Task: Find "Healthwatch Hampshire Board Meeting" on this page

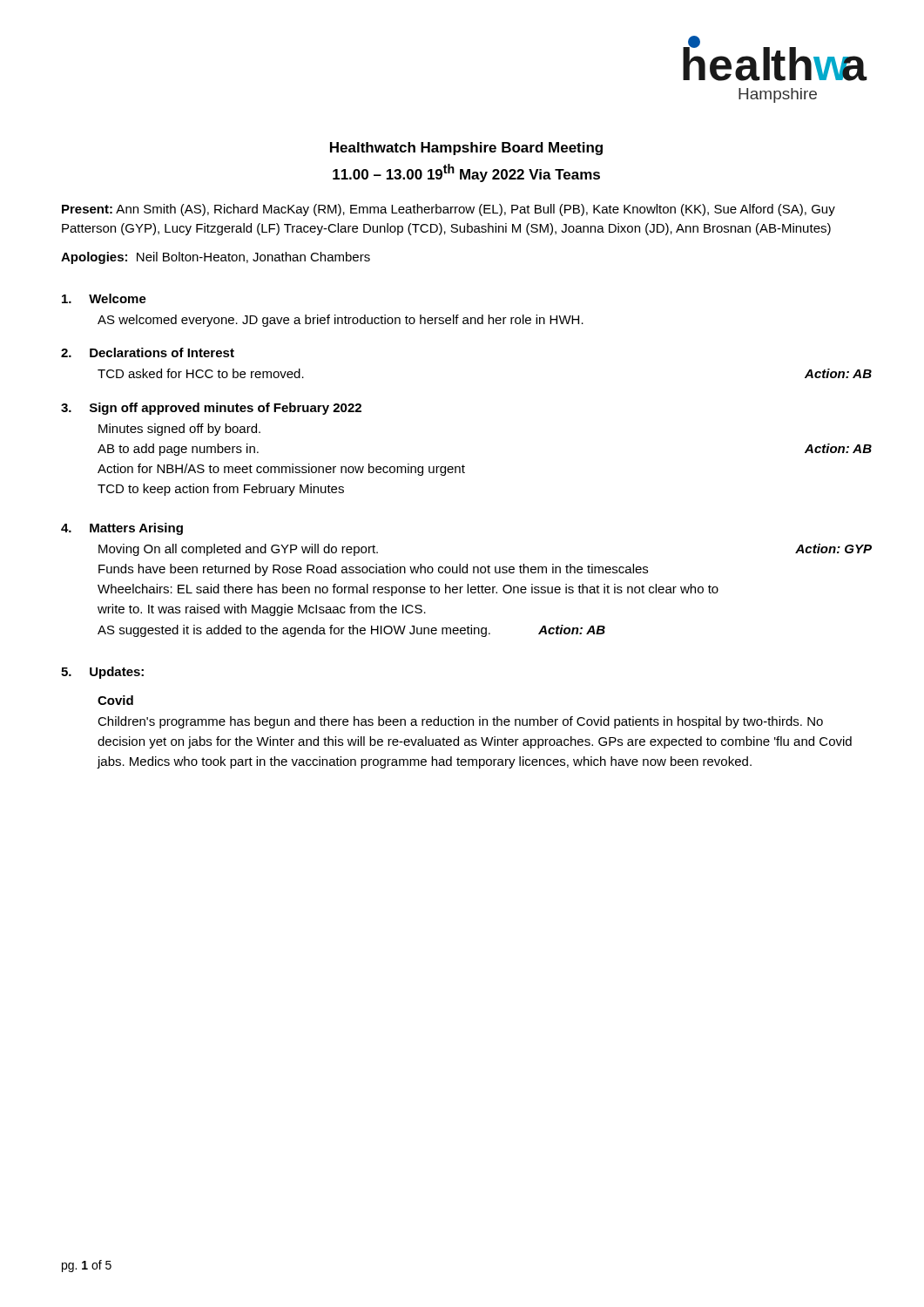Action: click(466, 148)
